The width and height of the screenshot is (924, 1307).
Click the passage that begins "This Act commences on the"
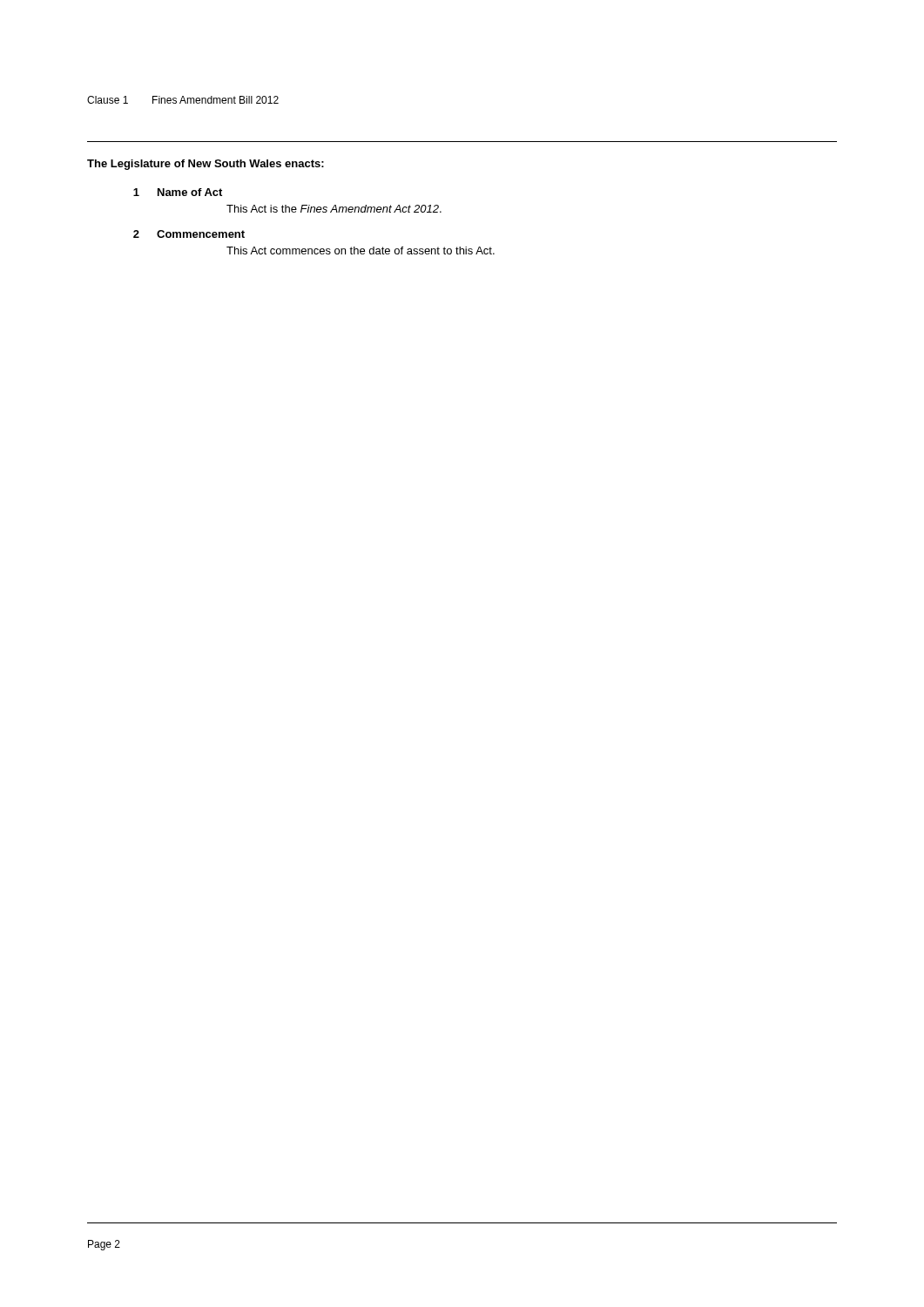click(361, 251)
